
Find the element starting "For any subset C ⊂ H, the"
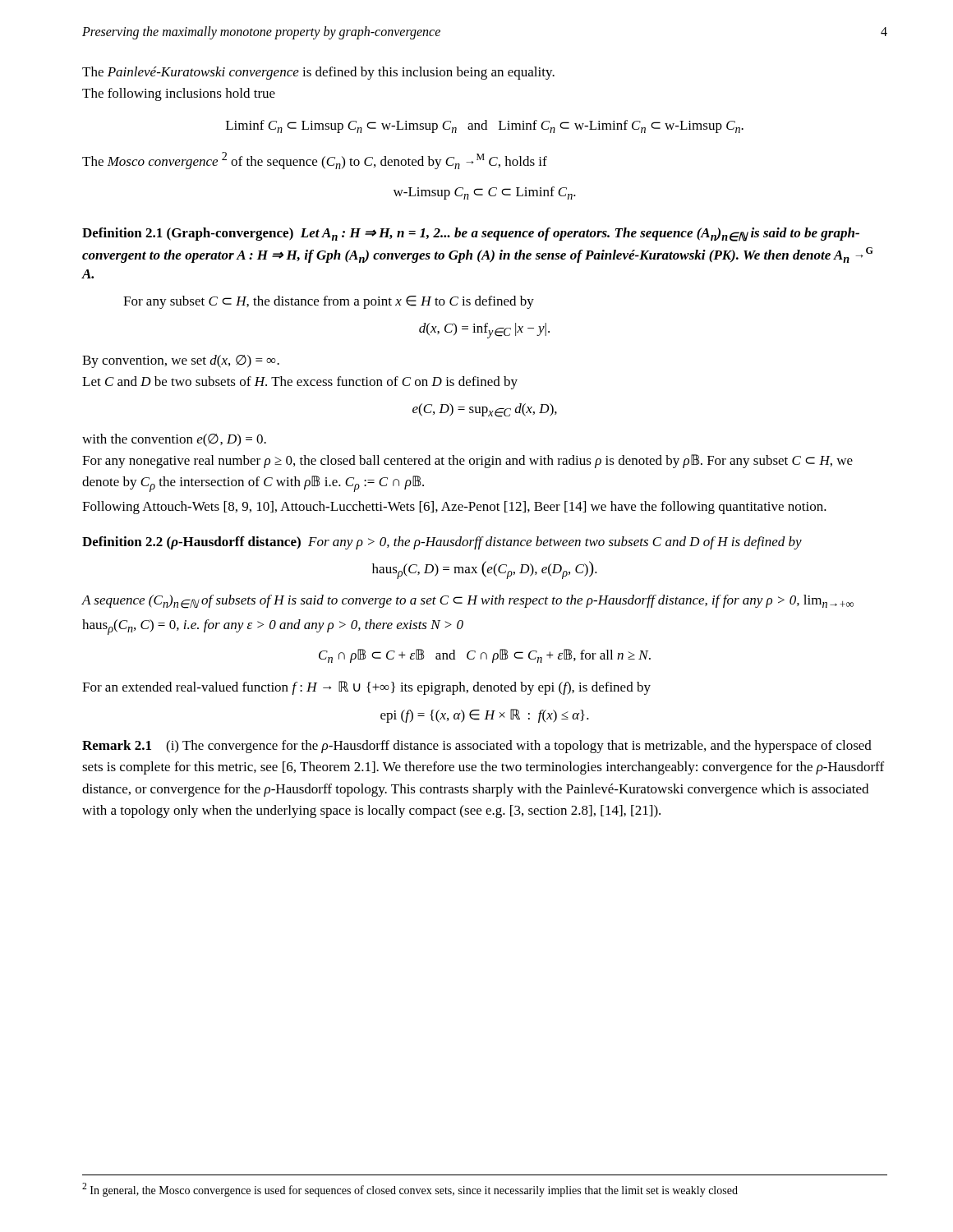pos(329,301)
